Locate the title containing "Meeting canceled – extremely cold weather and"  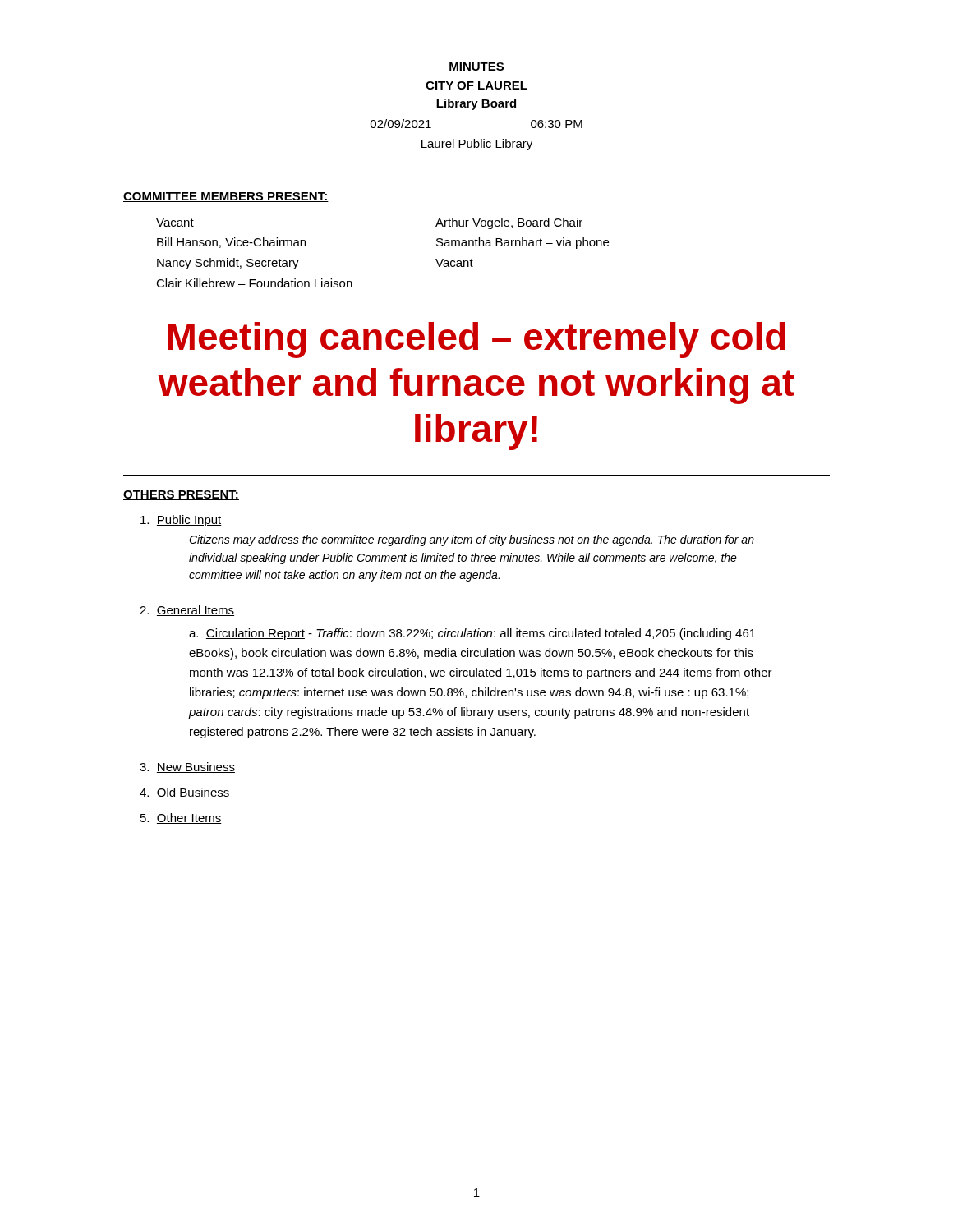[x=476, y=382]
